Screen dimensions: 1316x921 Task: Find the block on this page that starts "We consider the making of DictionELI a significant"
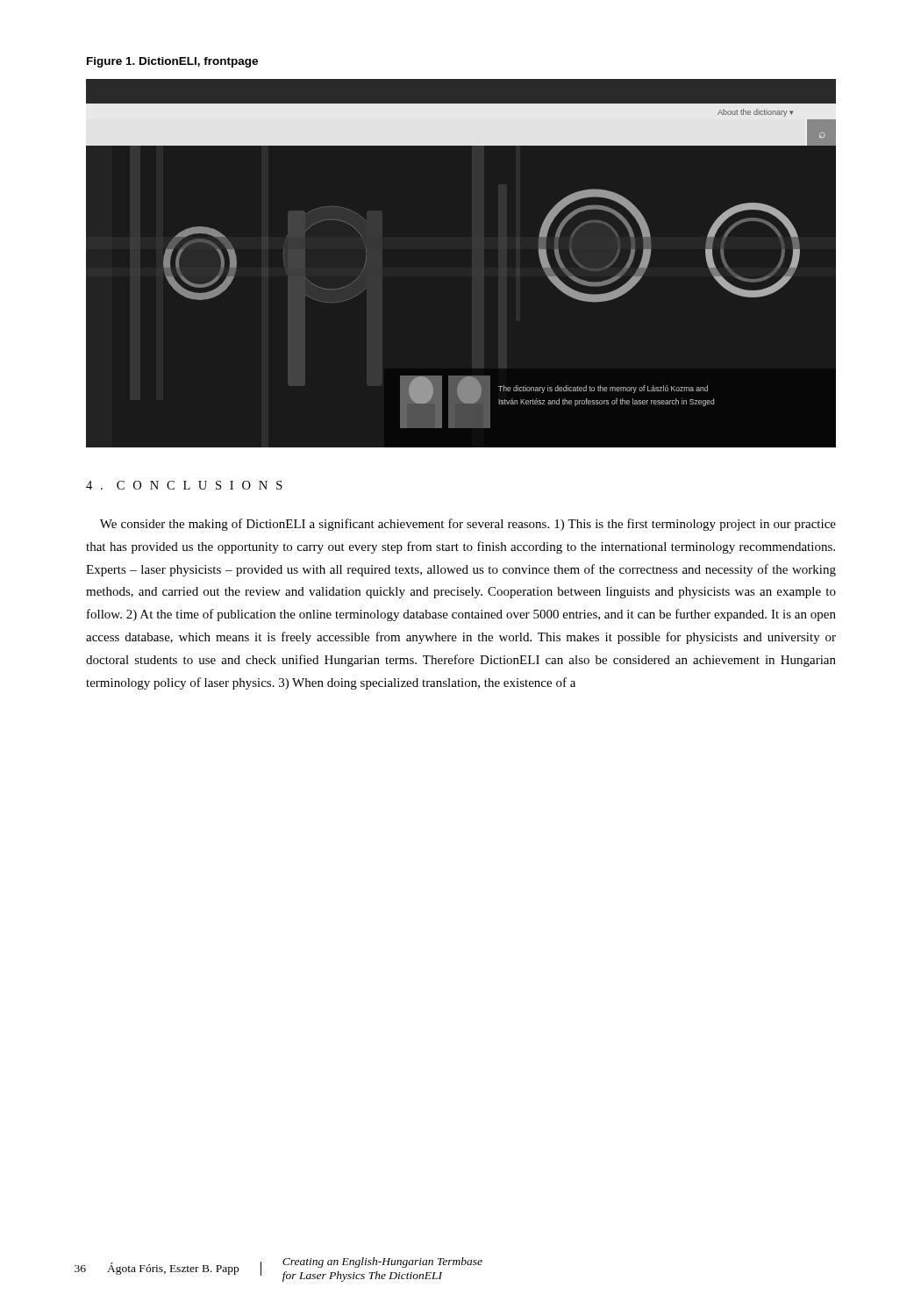tap(461, 603)
